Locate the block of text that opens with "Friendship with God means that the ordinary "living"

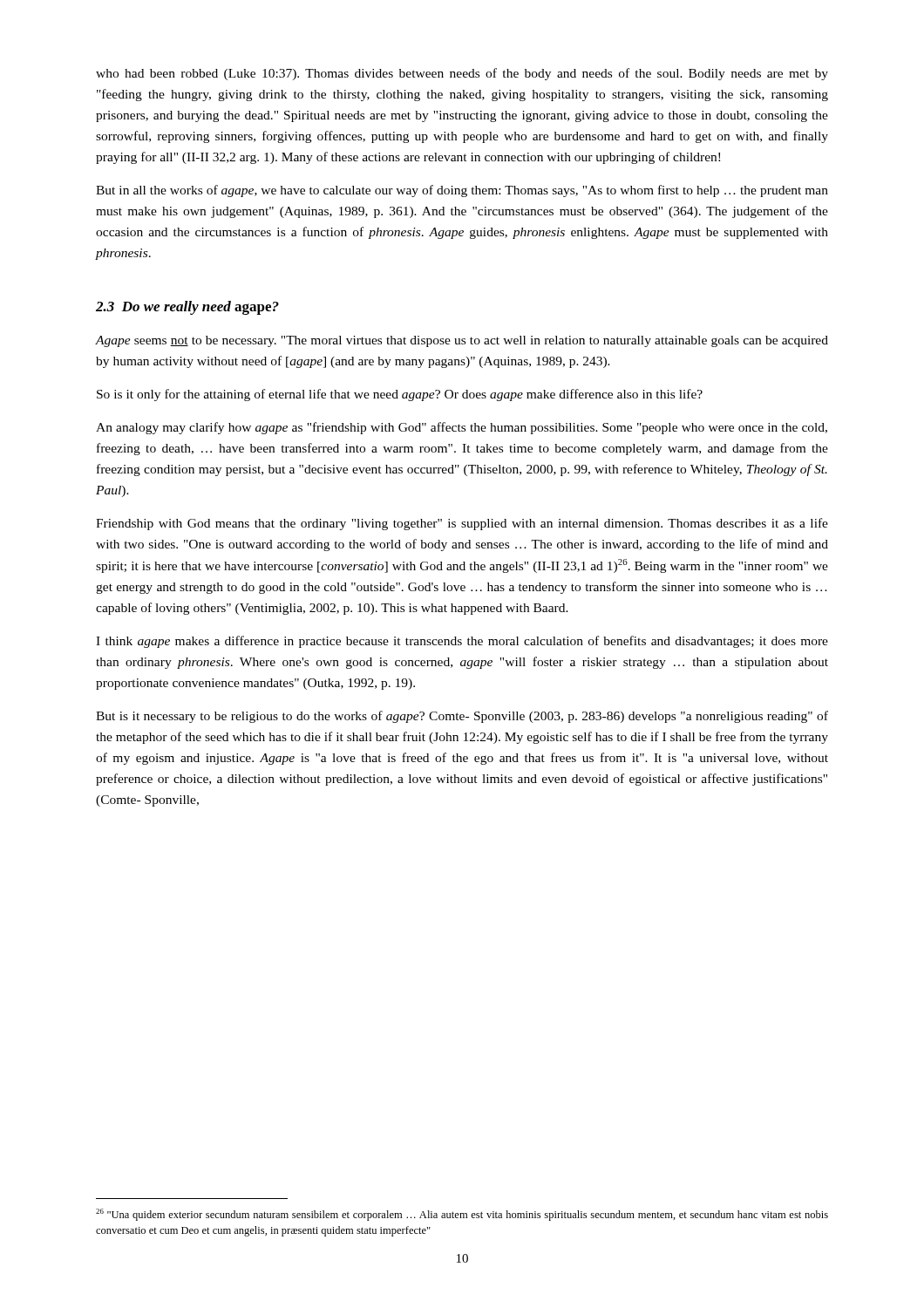(x=462, y=566)
